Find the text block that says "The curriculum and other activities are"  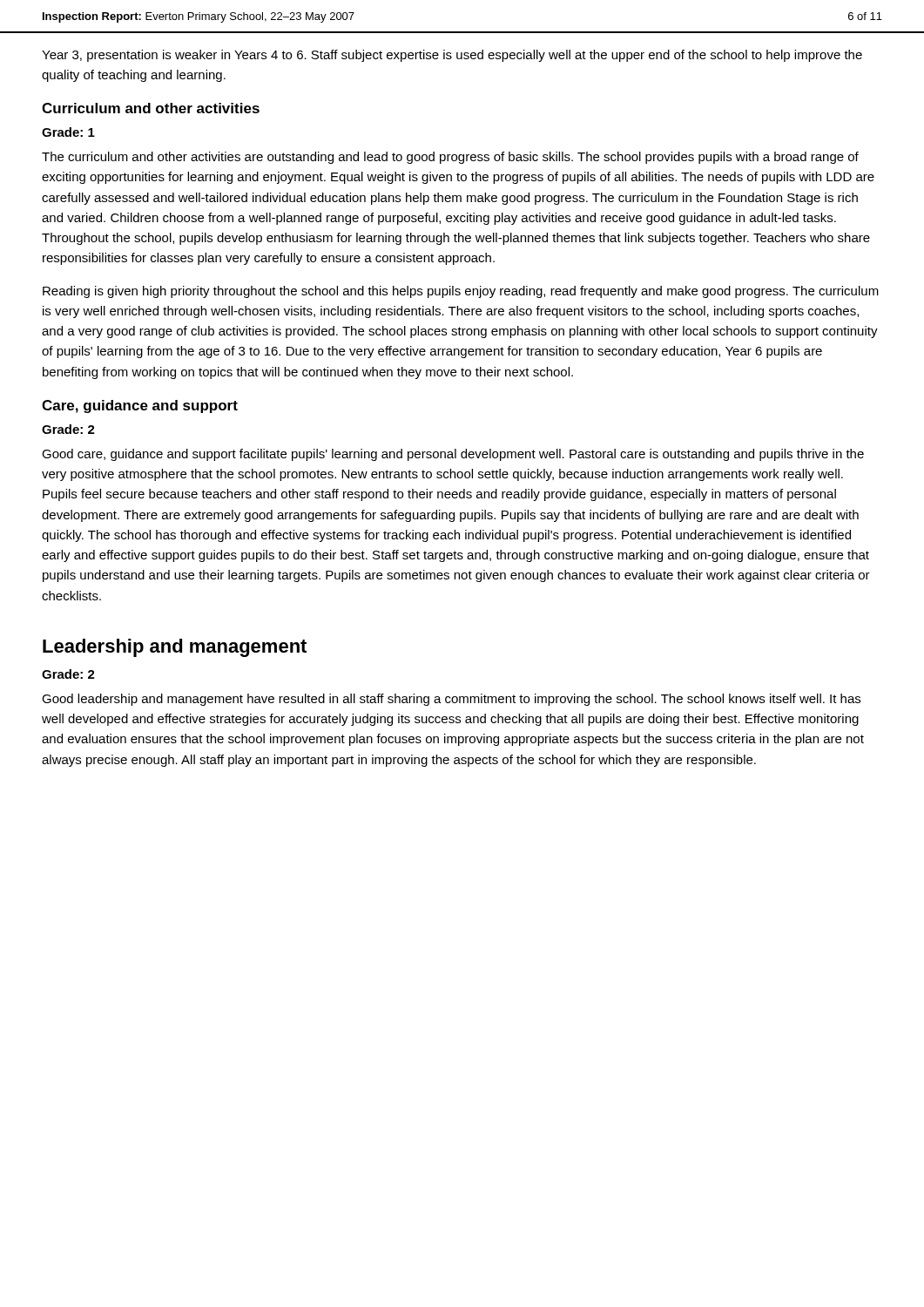[x=458, y=207]
